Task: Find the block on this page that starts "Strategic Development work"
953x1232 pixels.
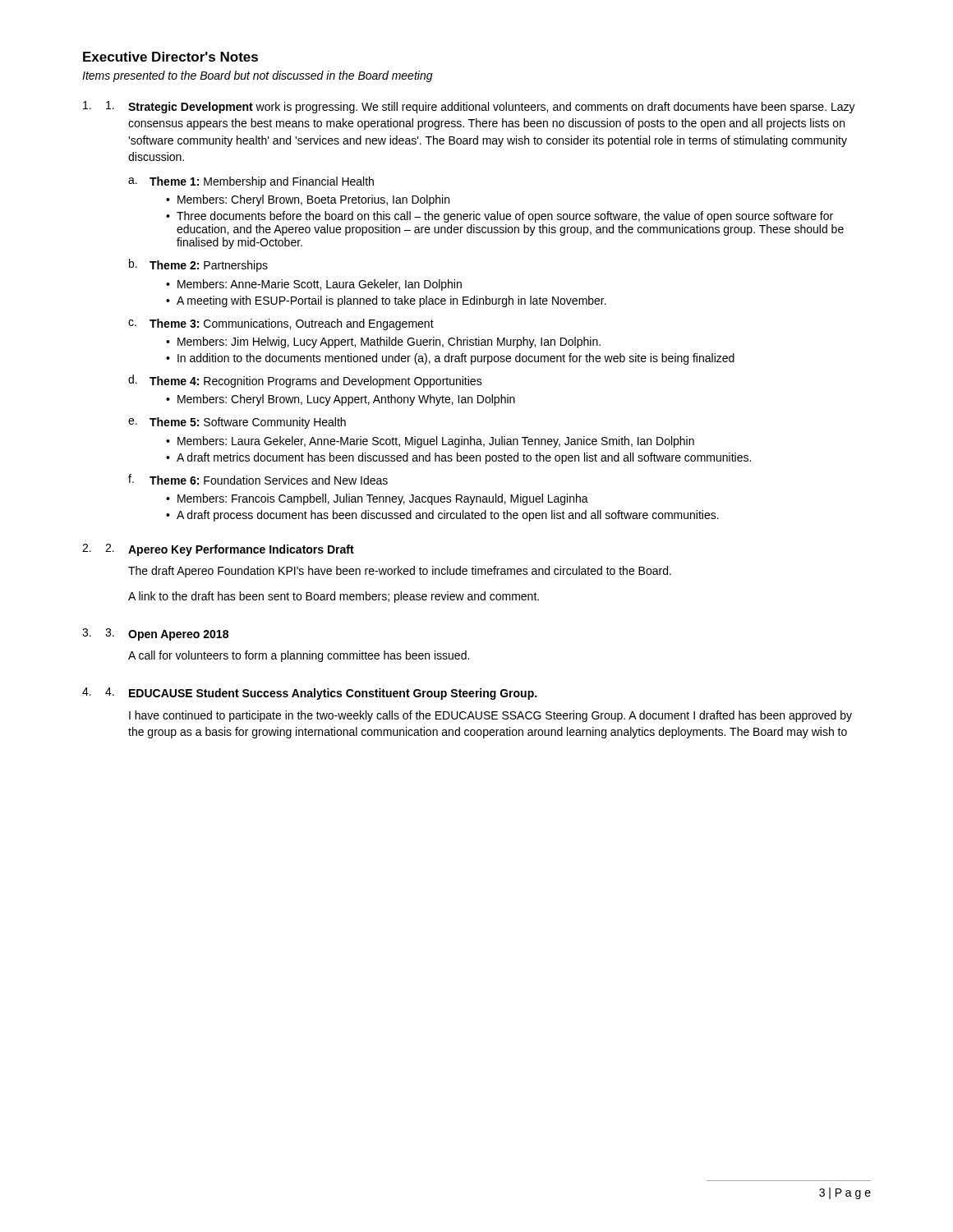Action: 488,314
